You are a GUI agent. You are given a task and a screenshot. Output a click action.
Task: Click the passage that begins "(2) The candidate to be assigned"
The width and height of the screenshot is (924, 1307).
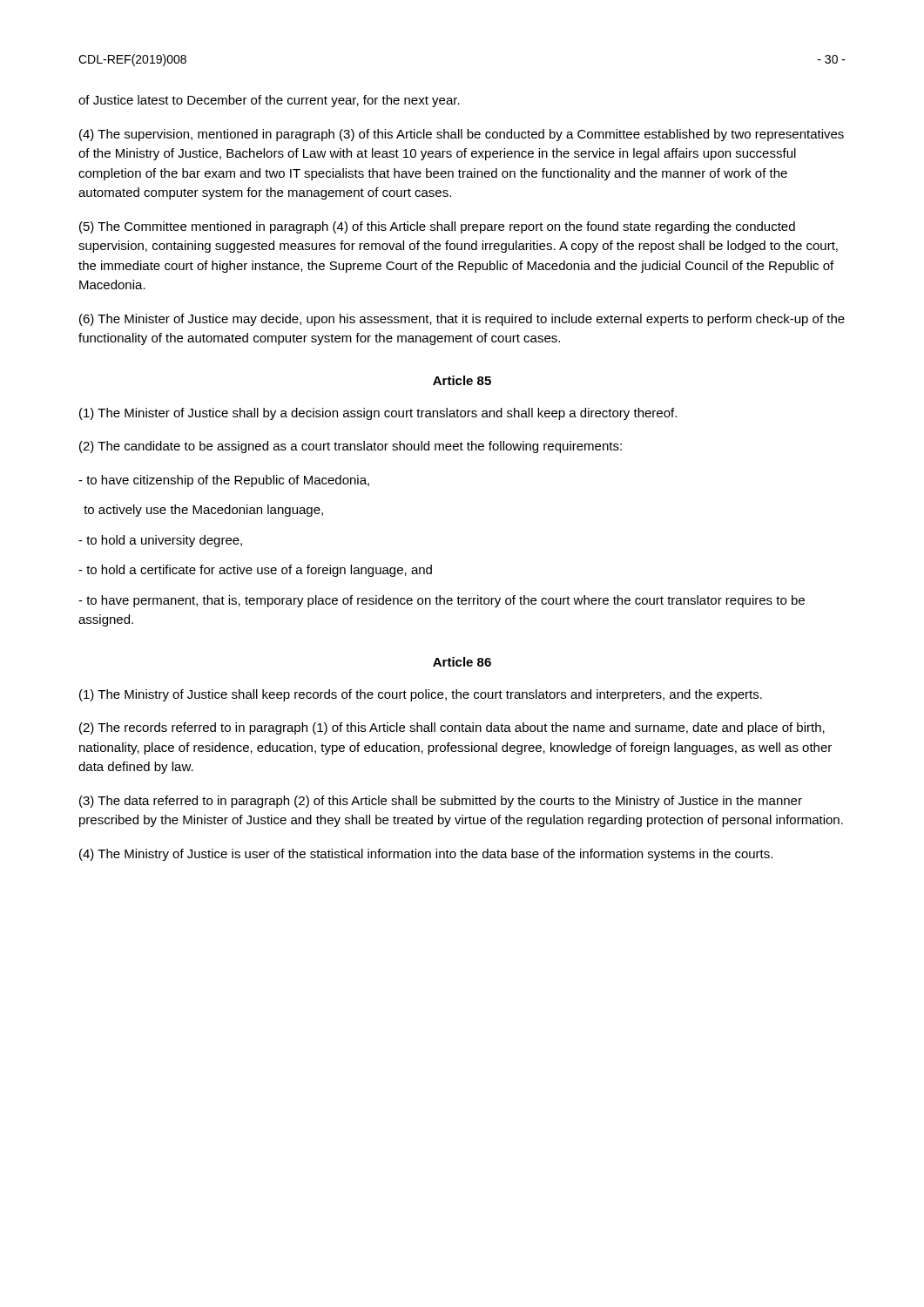pyautogui.click(x=351, y=446)
